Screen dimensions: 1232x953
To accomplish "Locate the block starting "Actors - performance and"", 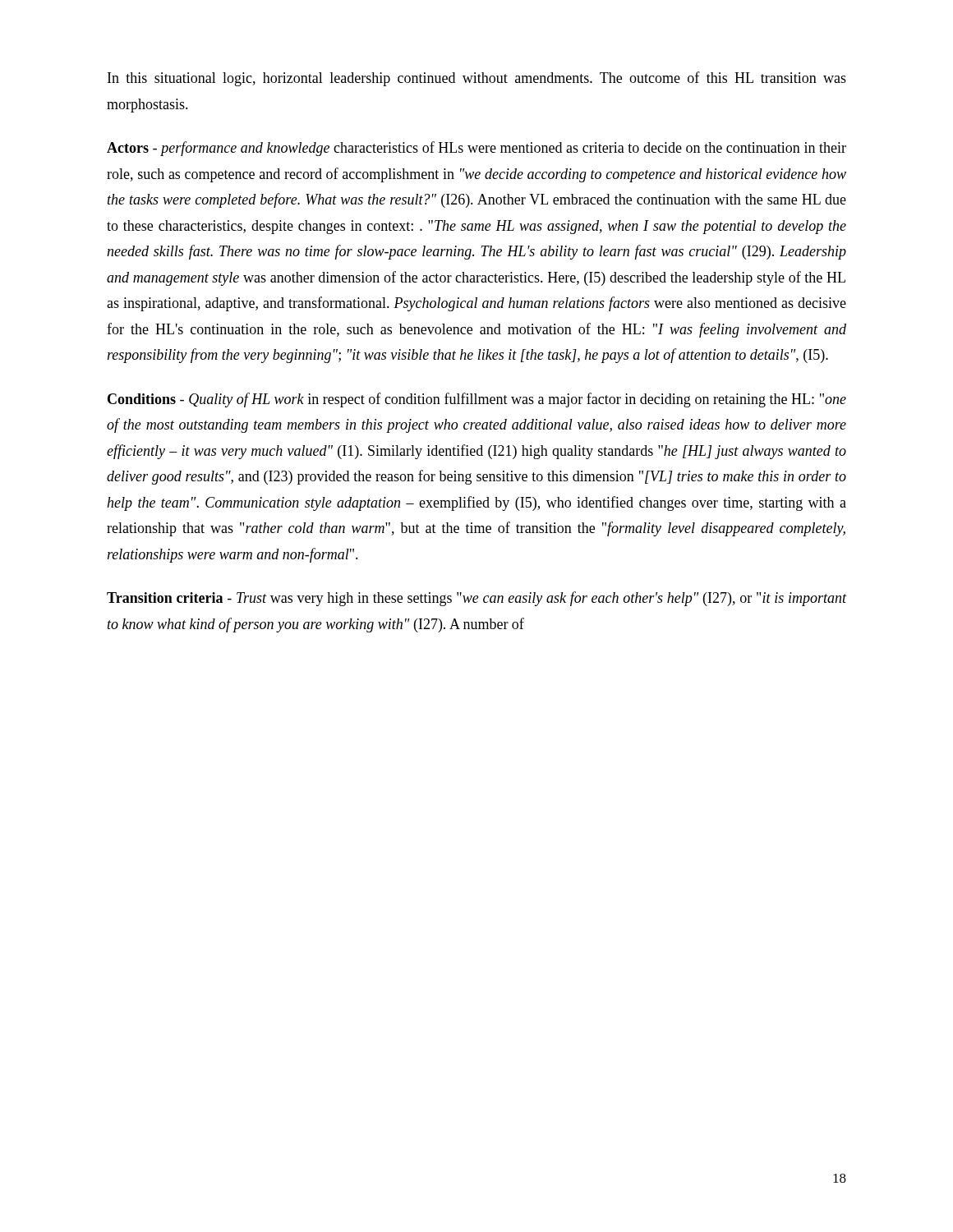I will (x=476, y=252).
